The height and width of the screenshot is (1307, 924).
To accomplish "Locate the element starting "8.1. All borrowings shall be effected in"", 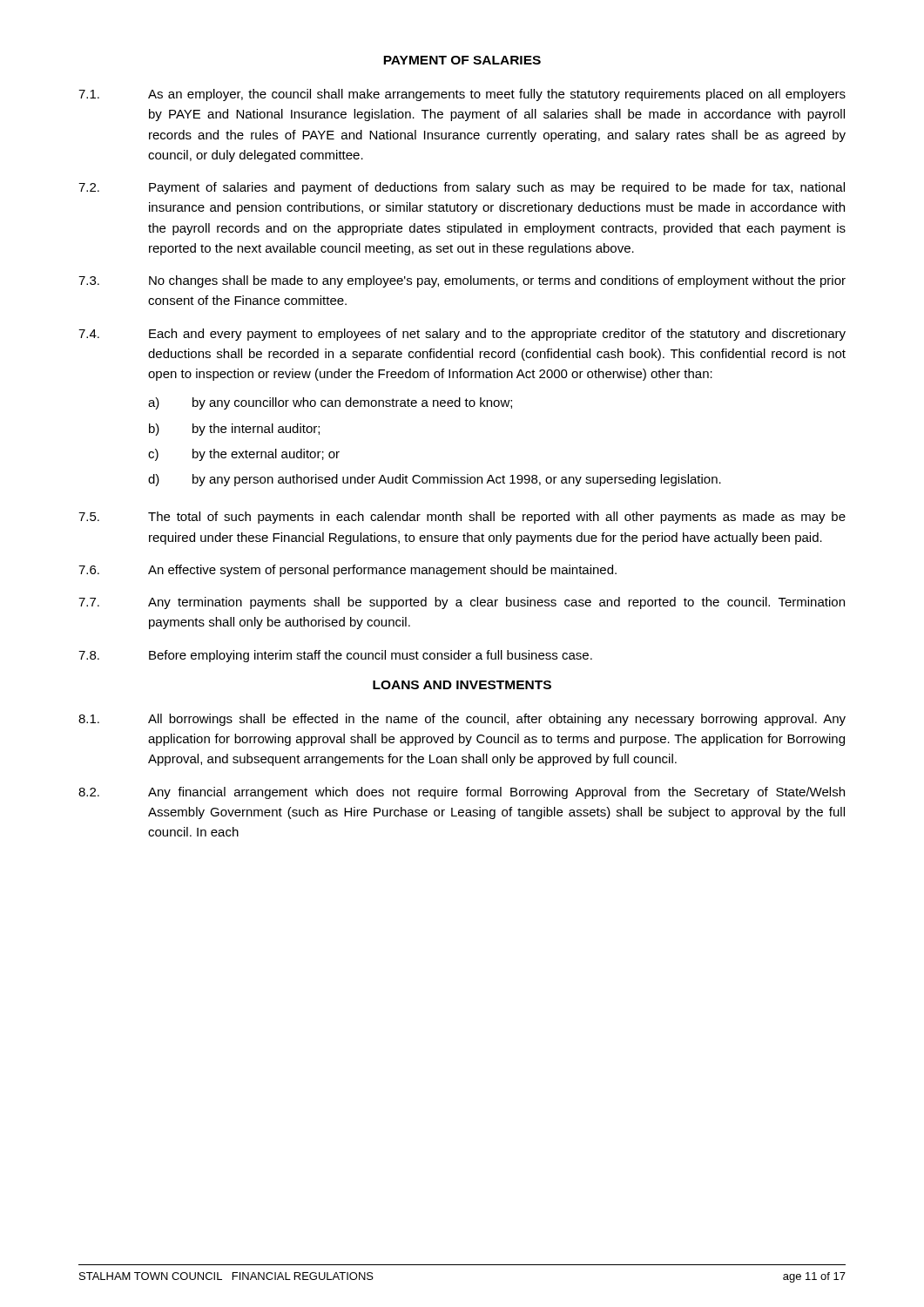I will (462, 739).
